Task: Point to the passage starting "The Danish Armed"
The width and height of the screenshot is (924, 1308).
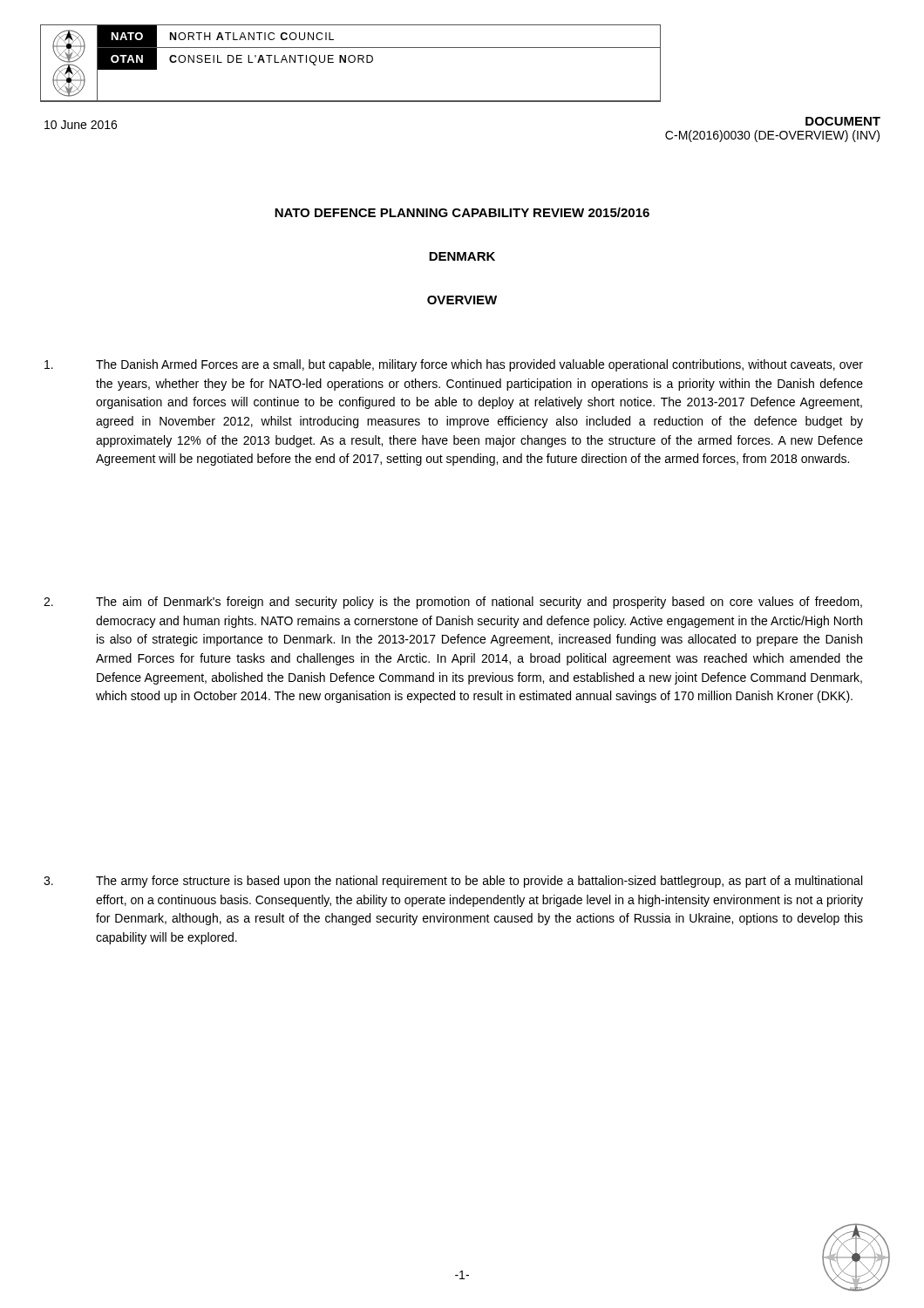Action: coord(453,413)
